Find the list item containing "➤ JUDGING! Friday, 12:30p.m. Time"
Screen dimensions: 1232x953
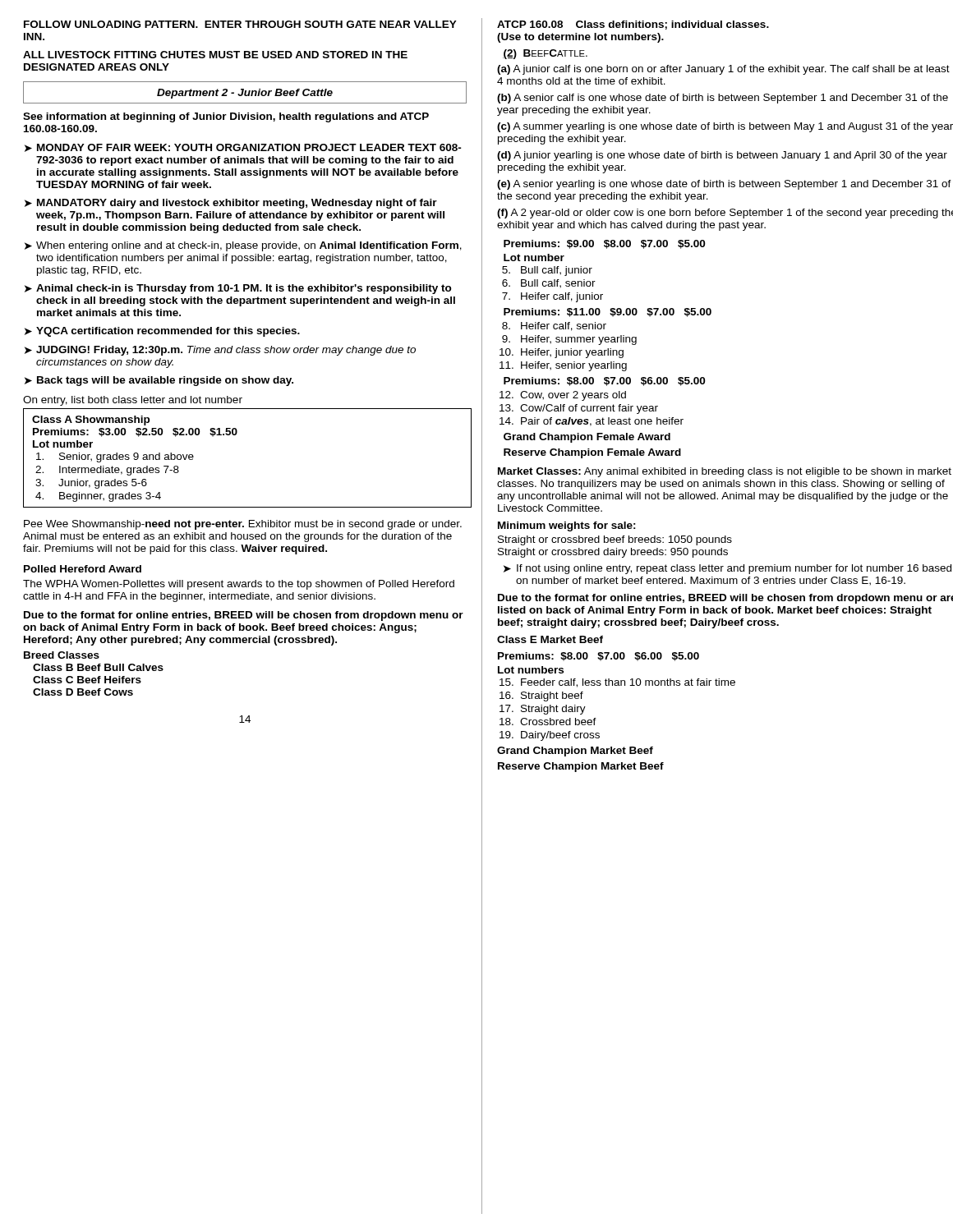(245, 356)
